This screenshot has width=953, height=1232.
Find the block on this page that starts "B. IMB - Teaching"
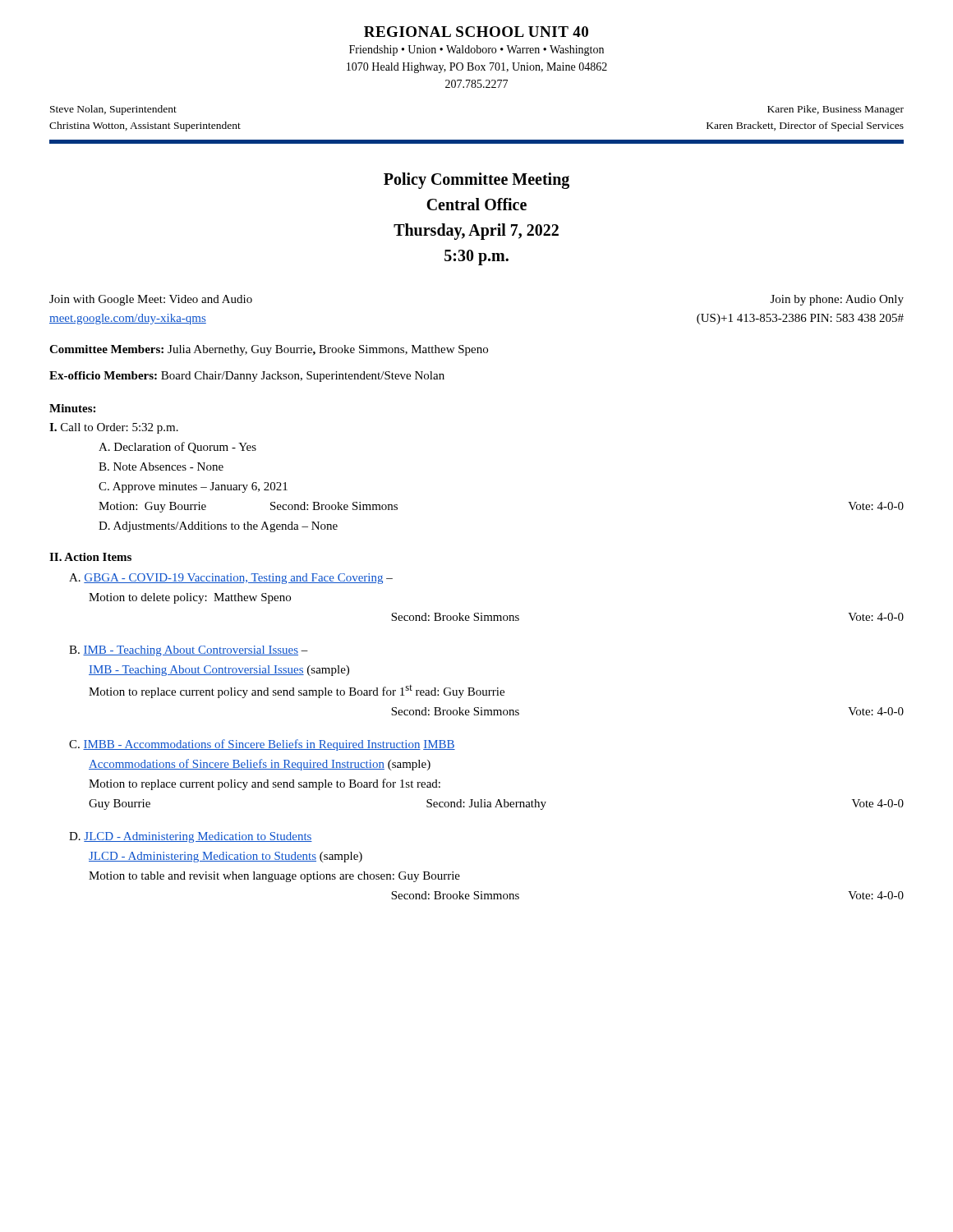[476, 680]
